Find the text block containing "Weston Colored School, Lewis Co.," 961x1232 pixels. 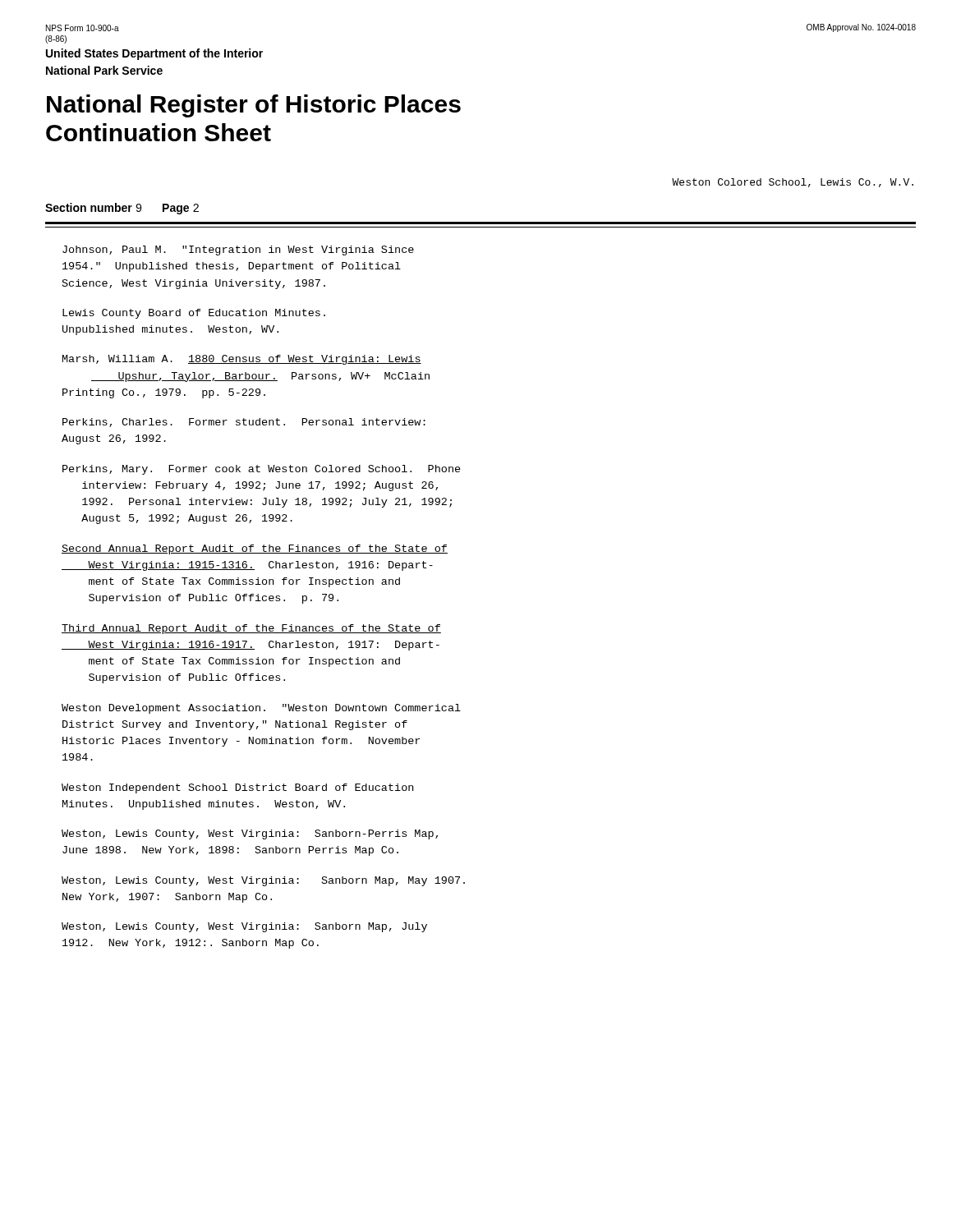tap(794, 183)
